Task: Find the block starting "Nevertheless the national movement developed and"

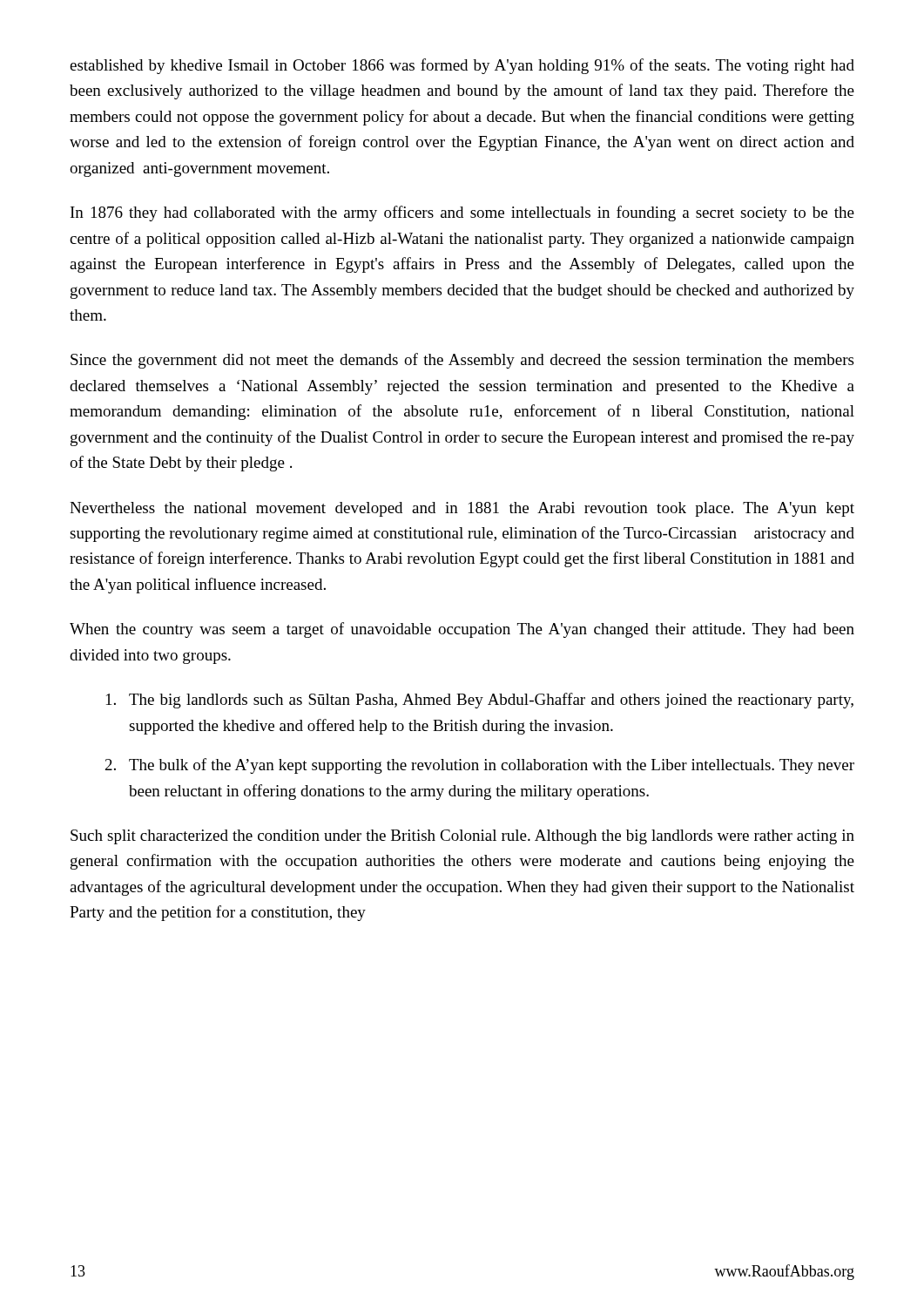Action: tap(462, 546)
